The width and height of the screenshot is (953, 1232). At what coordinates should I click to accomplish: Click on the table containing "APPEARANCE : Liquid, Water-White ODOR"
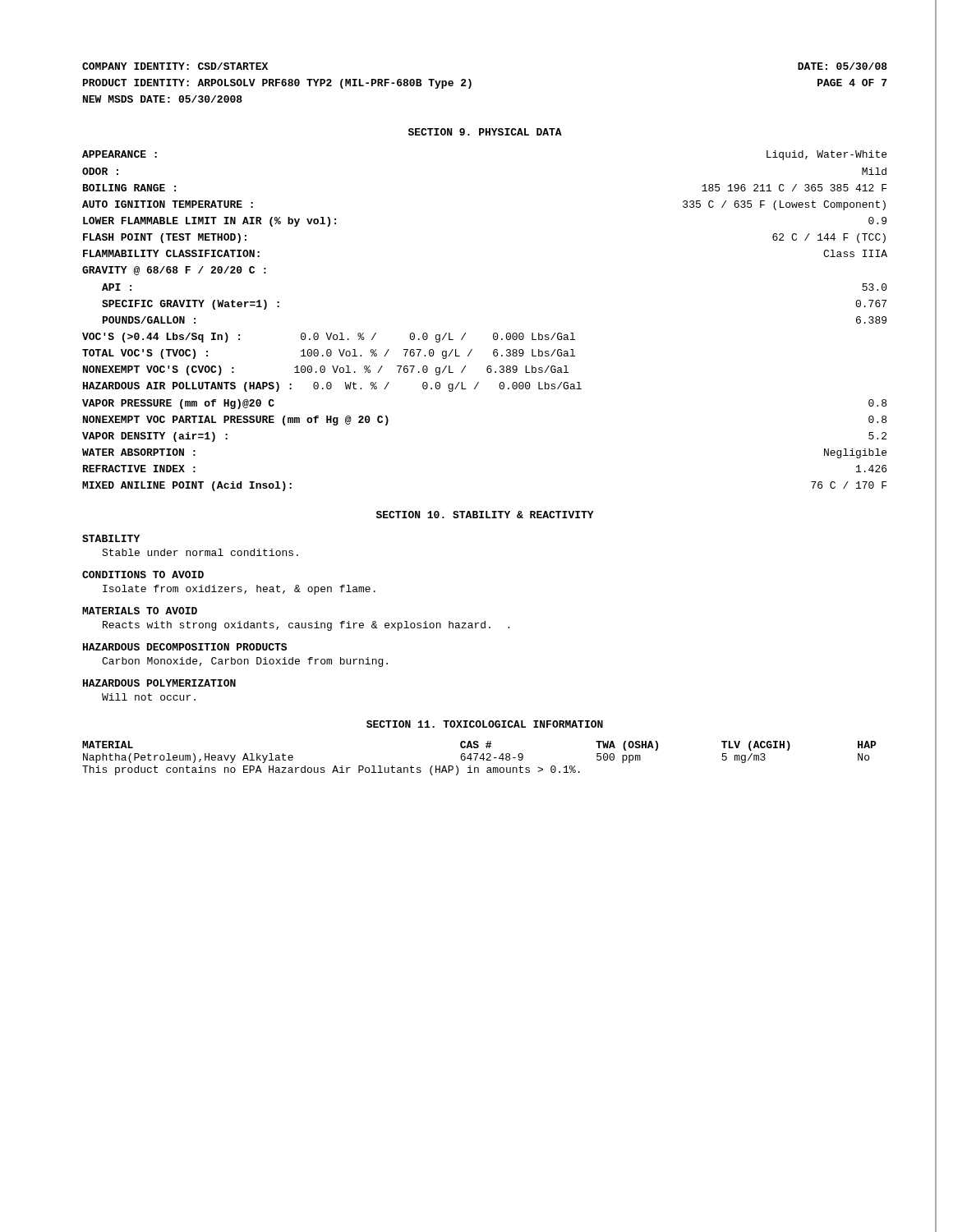pyautogui.click(x=485, y=321)
